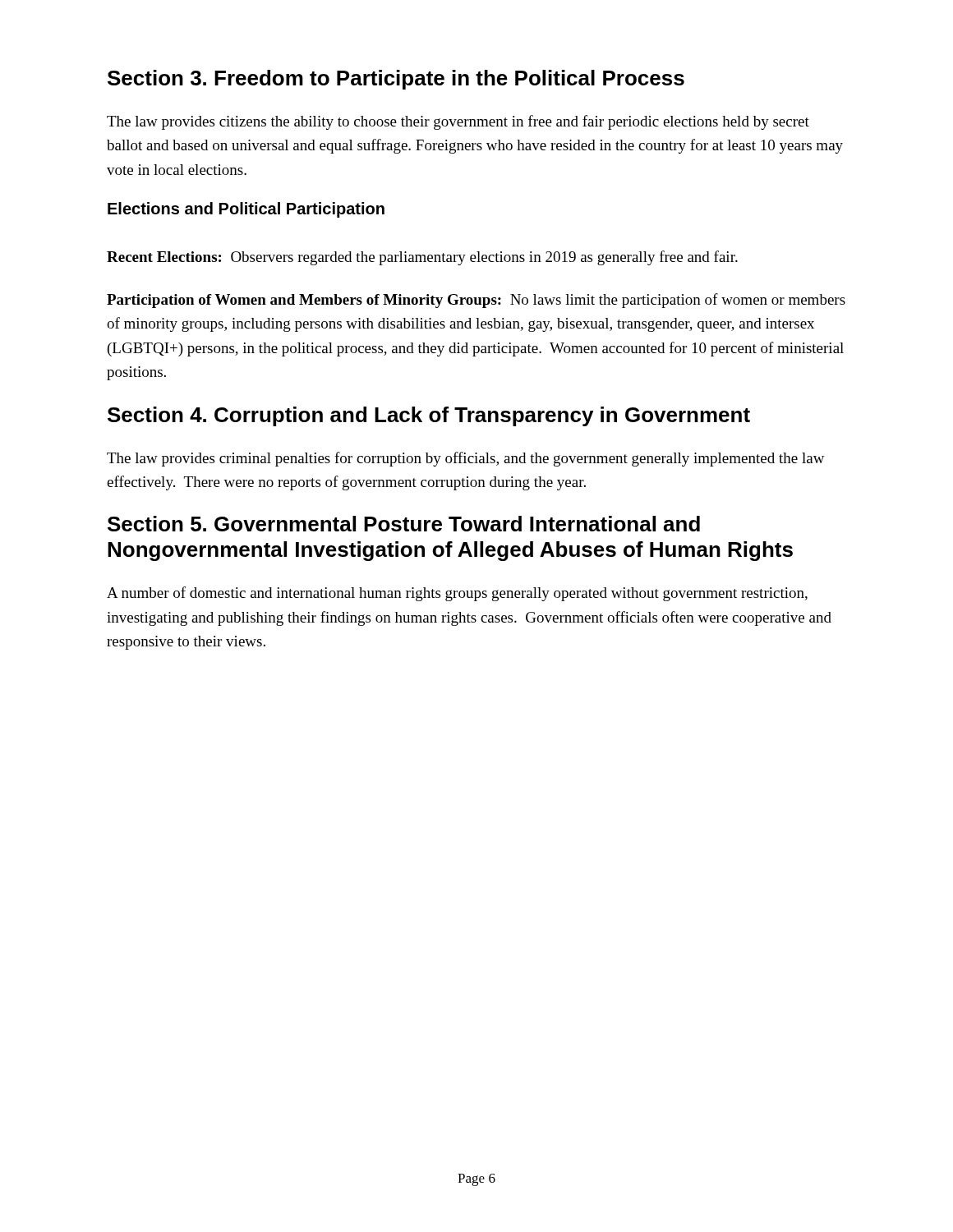
Task: Select the section header that reads "Section 3. Freedom to Participate in the Political"
Action: [x=396, y=78]
